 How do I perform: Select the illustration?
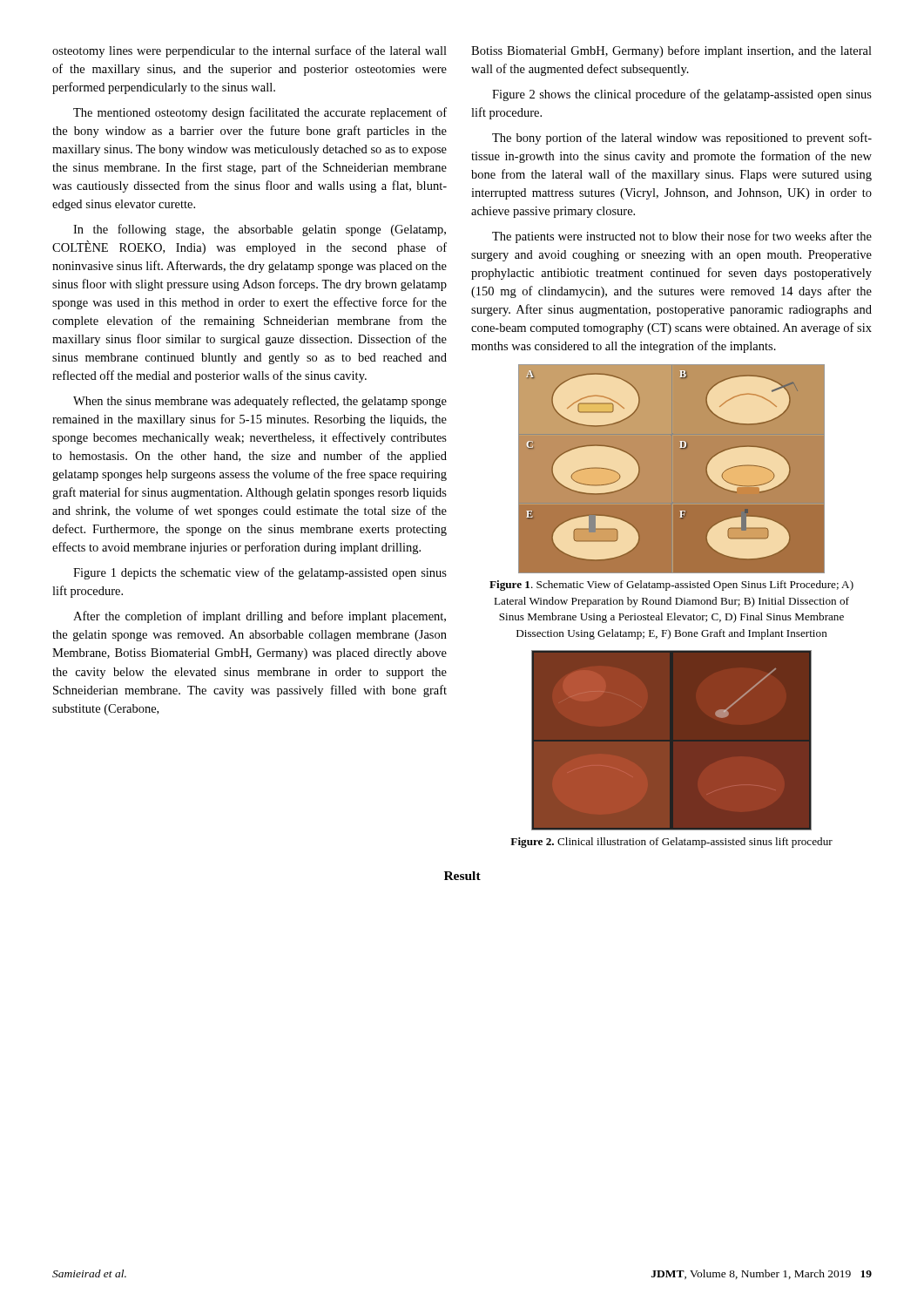coord(671,469)
